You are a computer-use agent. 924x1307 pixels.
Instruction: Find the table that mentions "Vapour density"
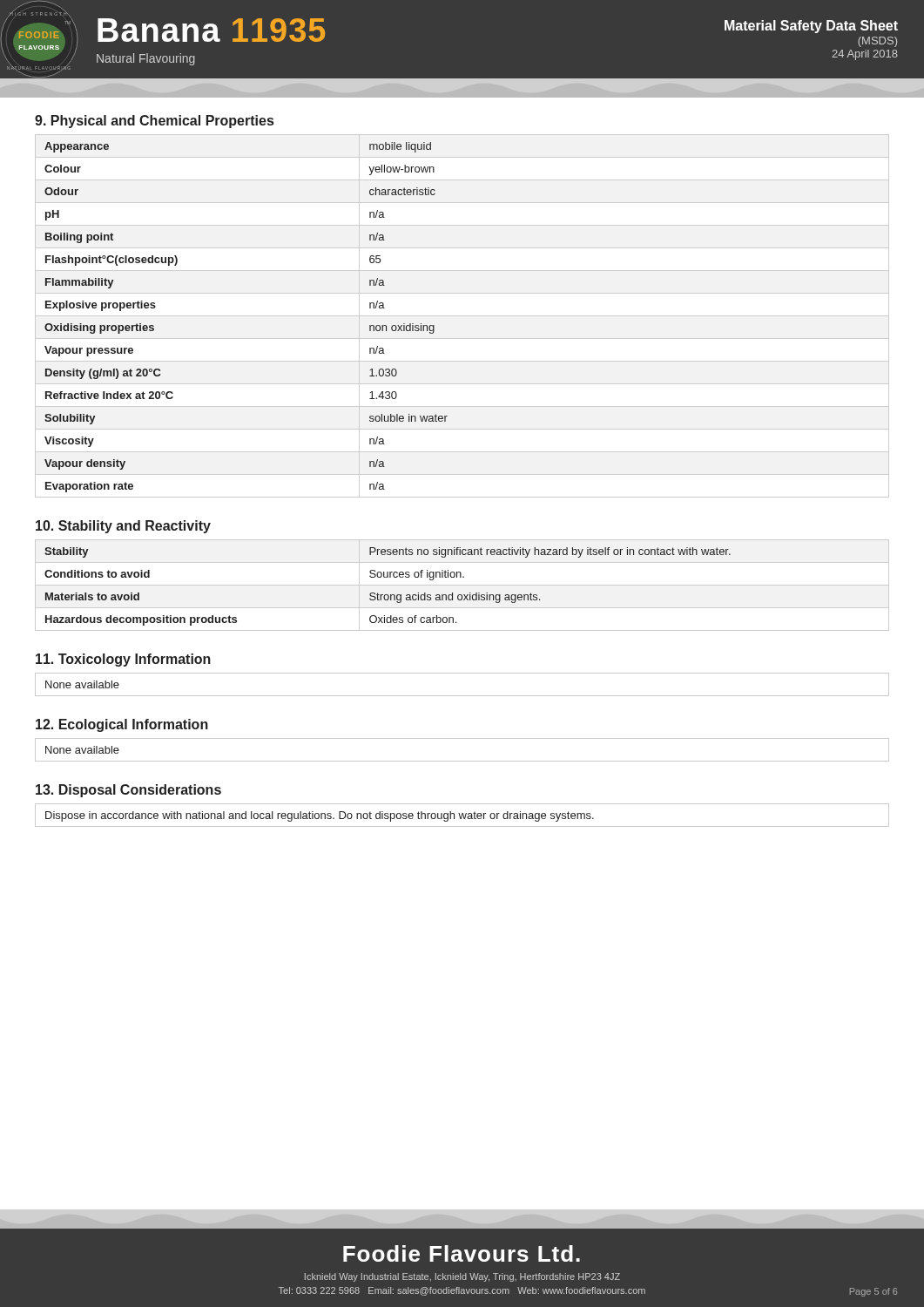point(462,316)
